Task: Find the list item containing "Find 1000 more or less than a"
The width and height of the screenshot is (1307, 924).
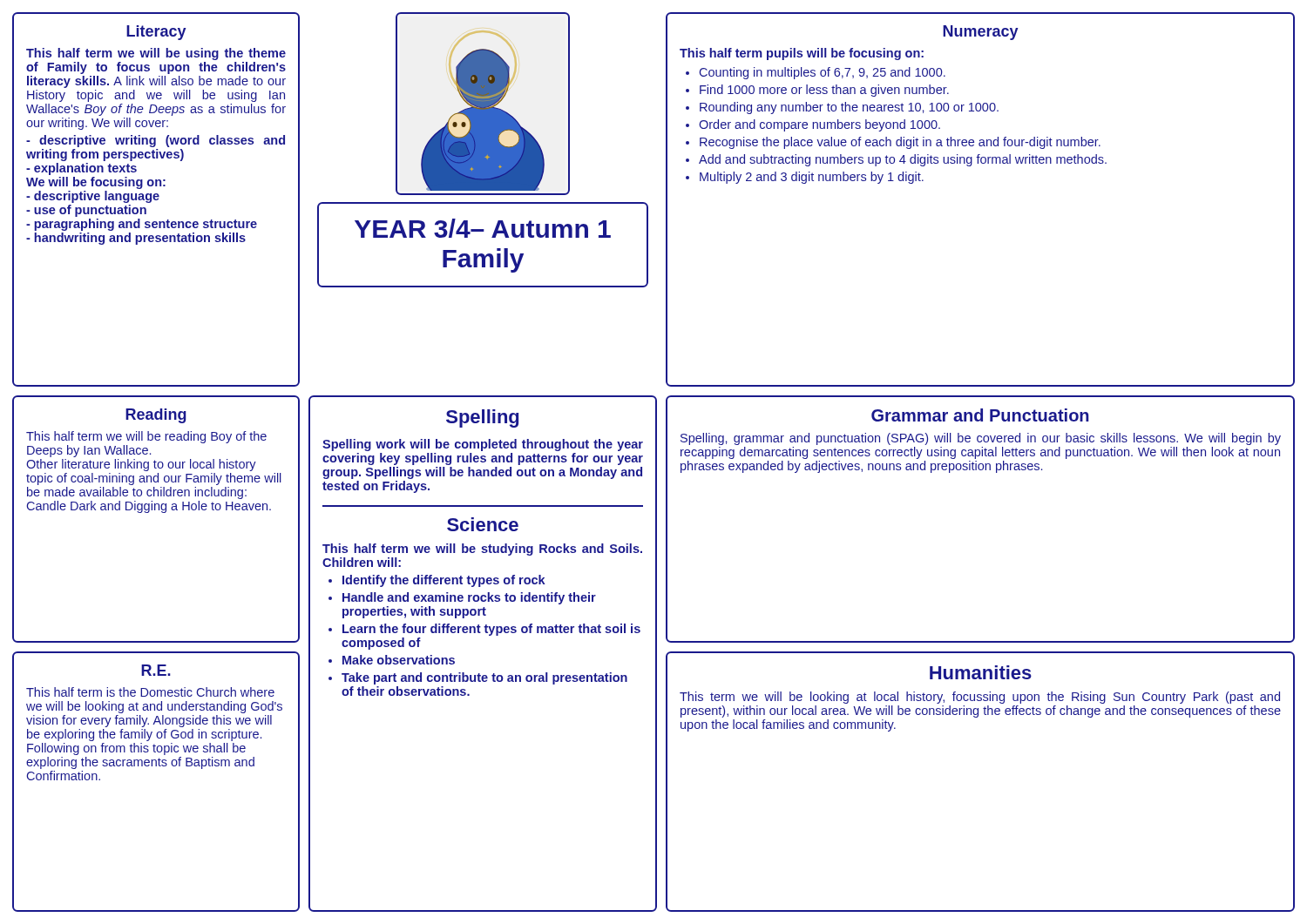Action: [x=824, y=90]
